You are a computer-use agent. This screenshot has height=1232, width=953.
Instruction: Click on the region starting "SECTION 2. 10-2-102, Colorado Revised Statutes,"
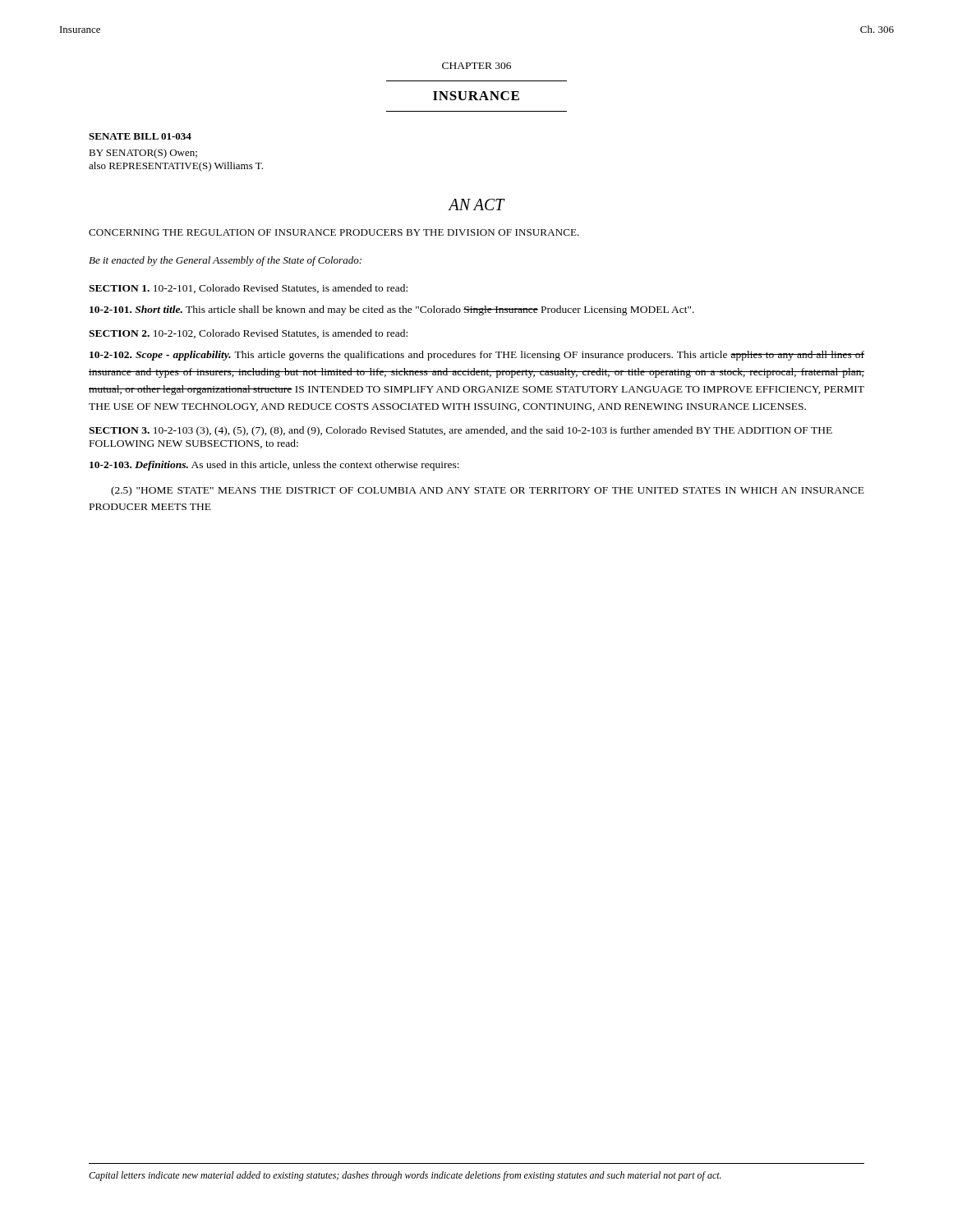249,333
